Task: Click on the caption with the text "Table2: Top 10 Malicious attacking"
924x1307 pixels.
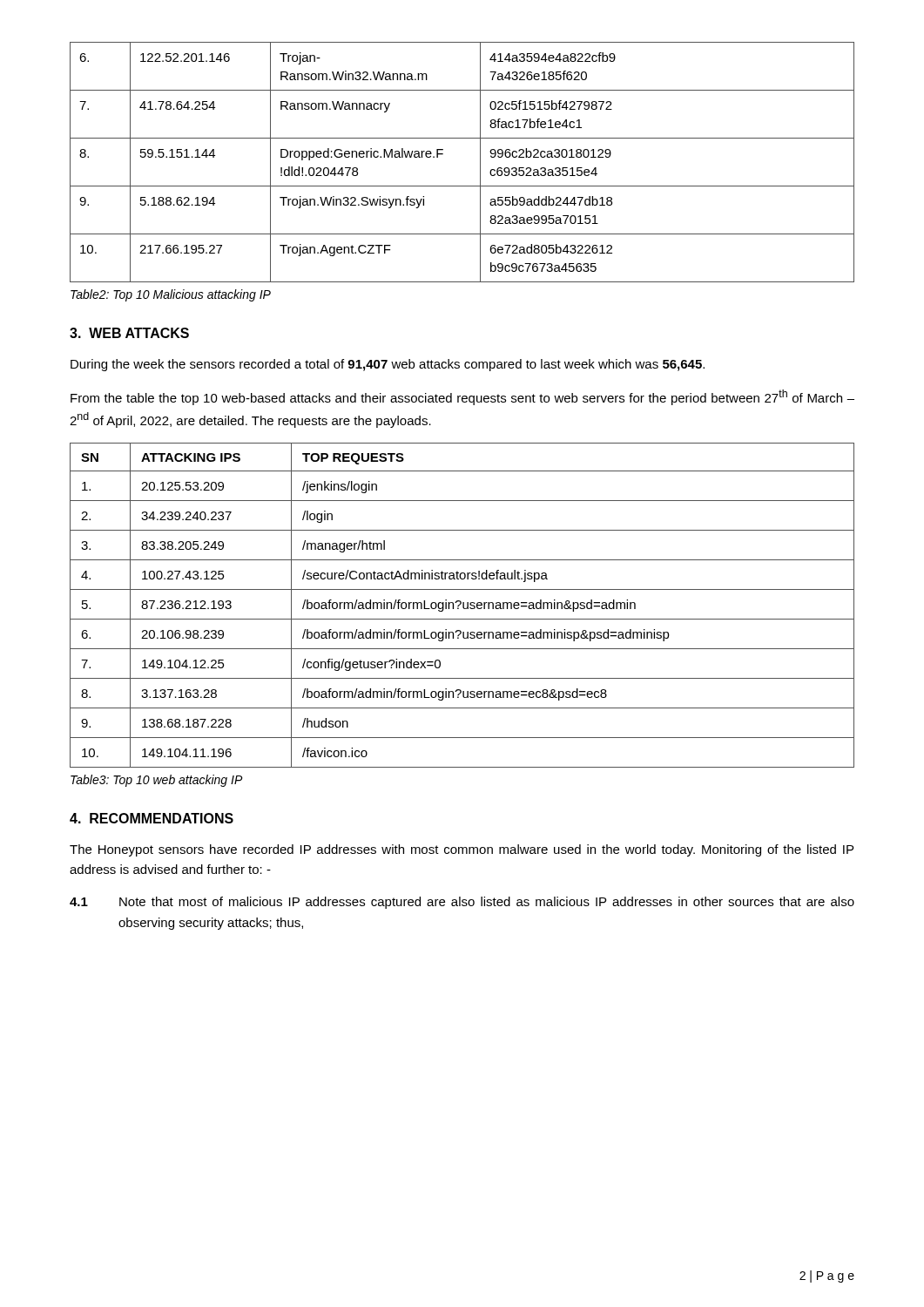Action: coord(170,295)
